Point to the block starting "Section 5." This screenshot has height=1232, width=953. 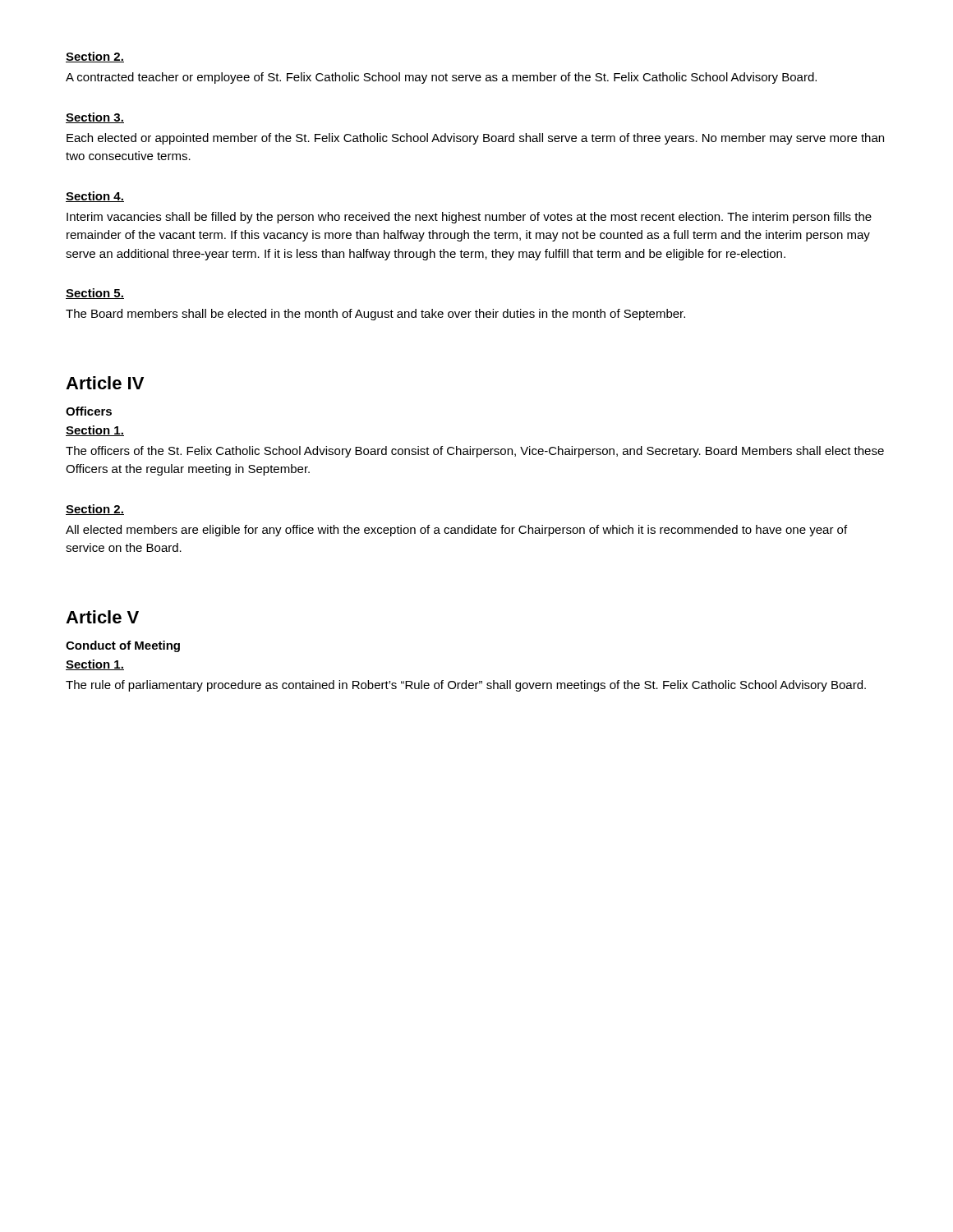[95, 293]
